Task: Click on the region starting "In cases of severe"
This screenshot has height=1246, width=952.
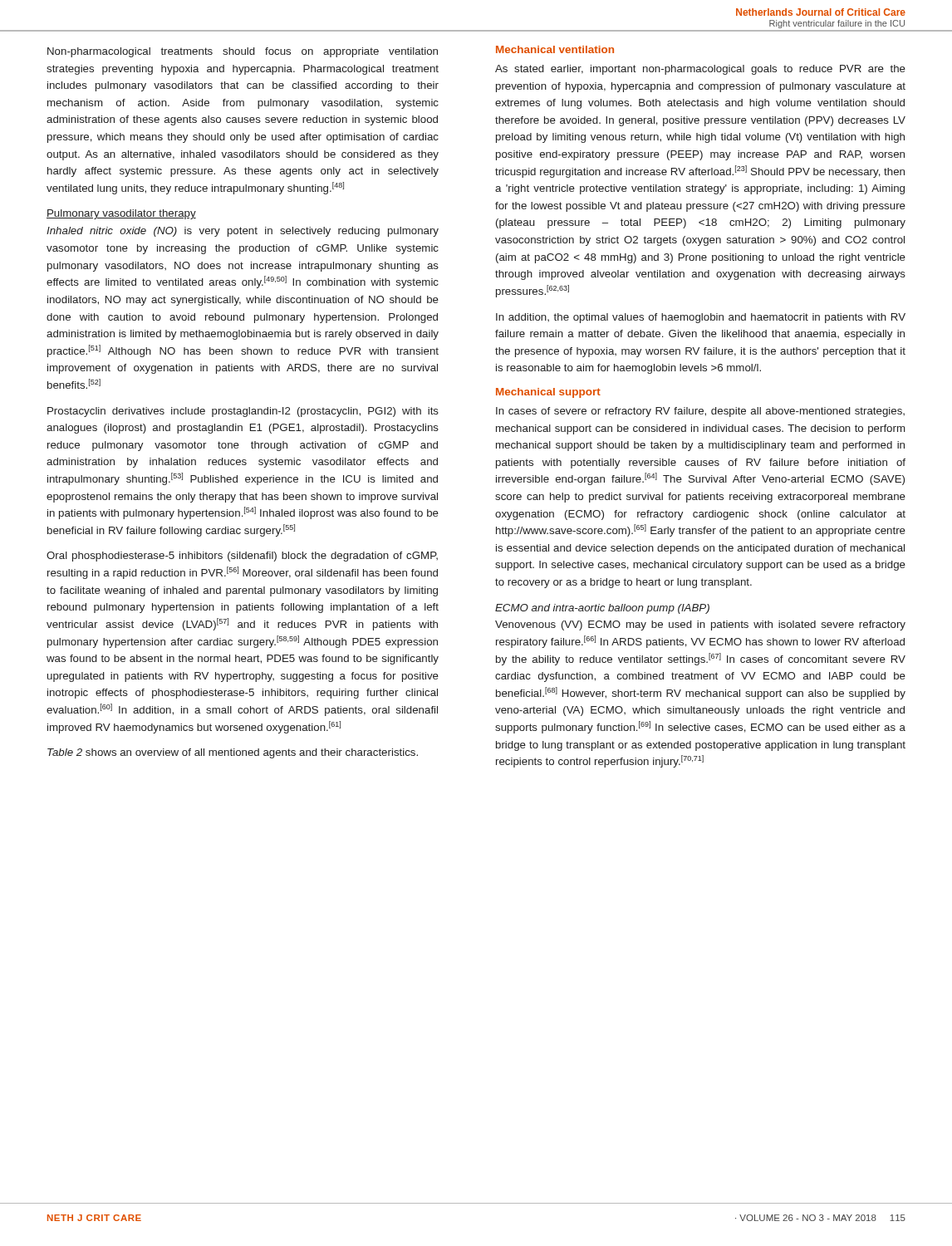Action: pyautogui.click(x=700, y=587)
